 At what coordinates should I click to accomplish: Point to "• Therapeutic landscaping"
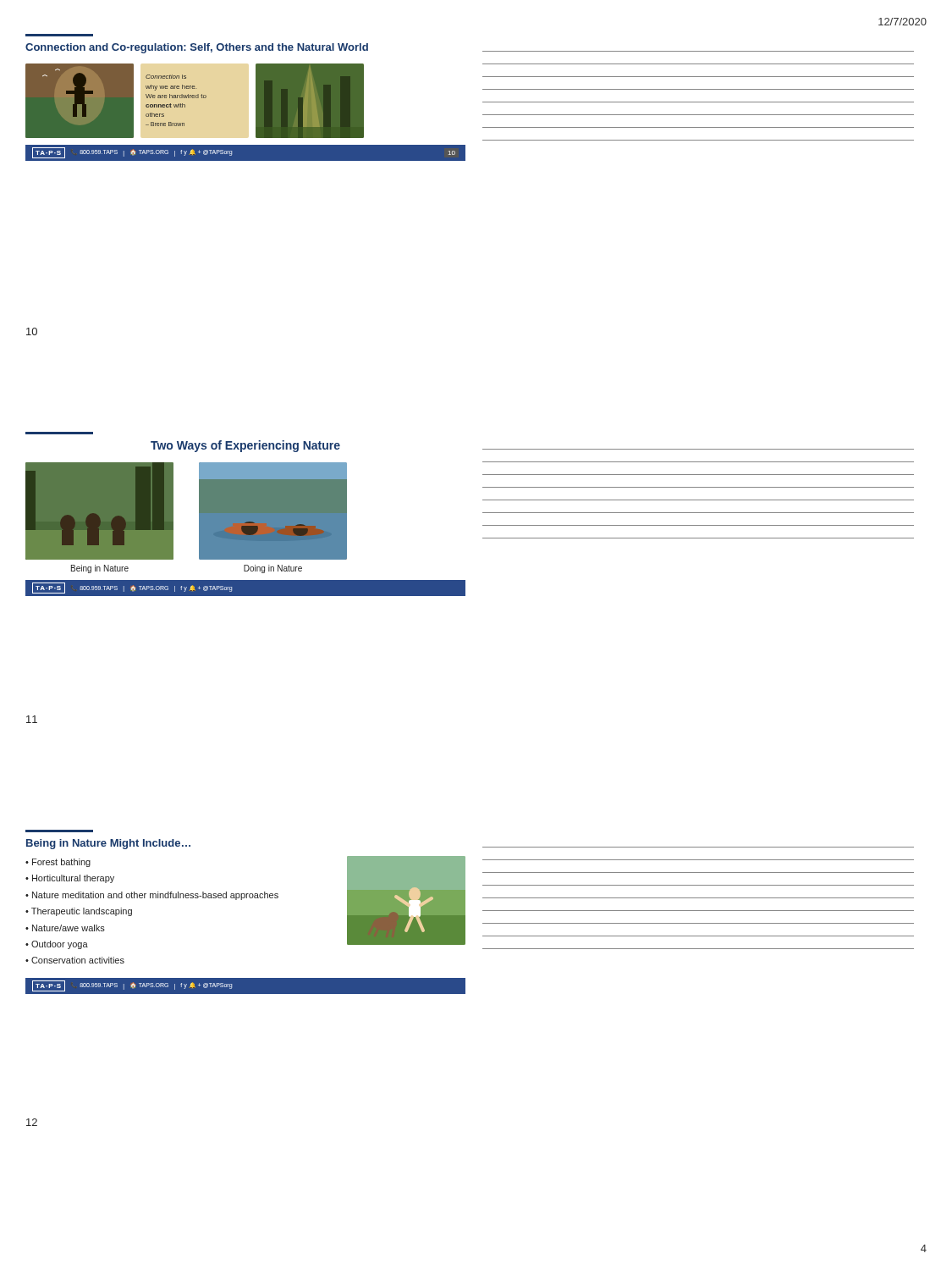79,911
